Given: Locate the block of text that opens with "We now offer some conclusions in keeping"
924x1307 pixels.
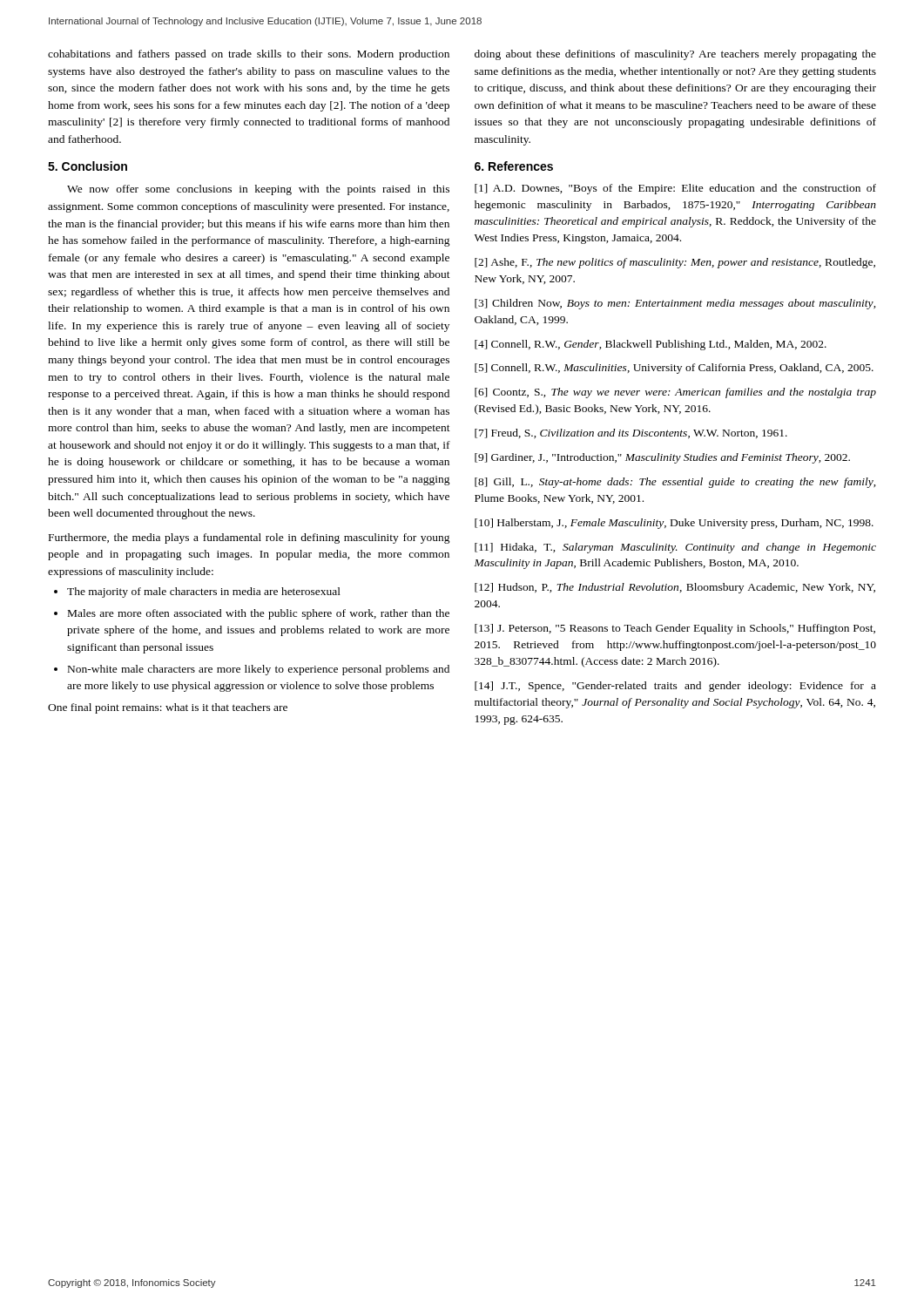Looking at the screenshot, I should (x=249, y=351).
